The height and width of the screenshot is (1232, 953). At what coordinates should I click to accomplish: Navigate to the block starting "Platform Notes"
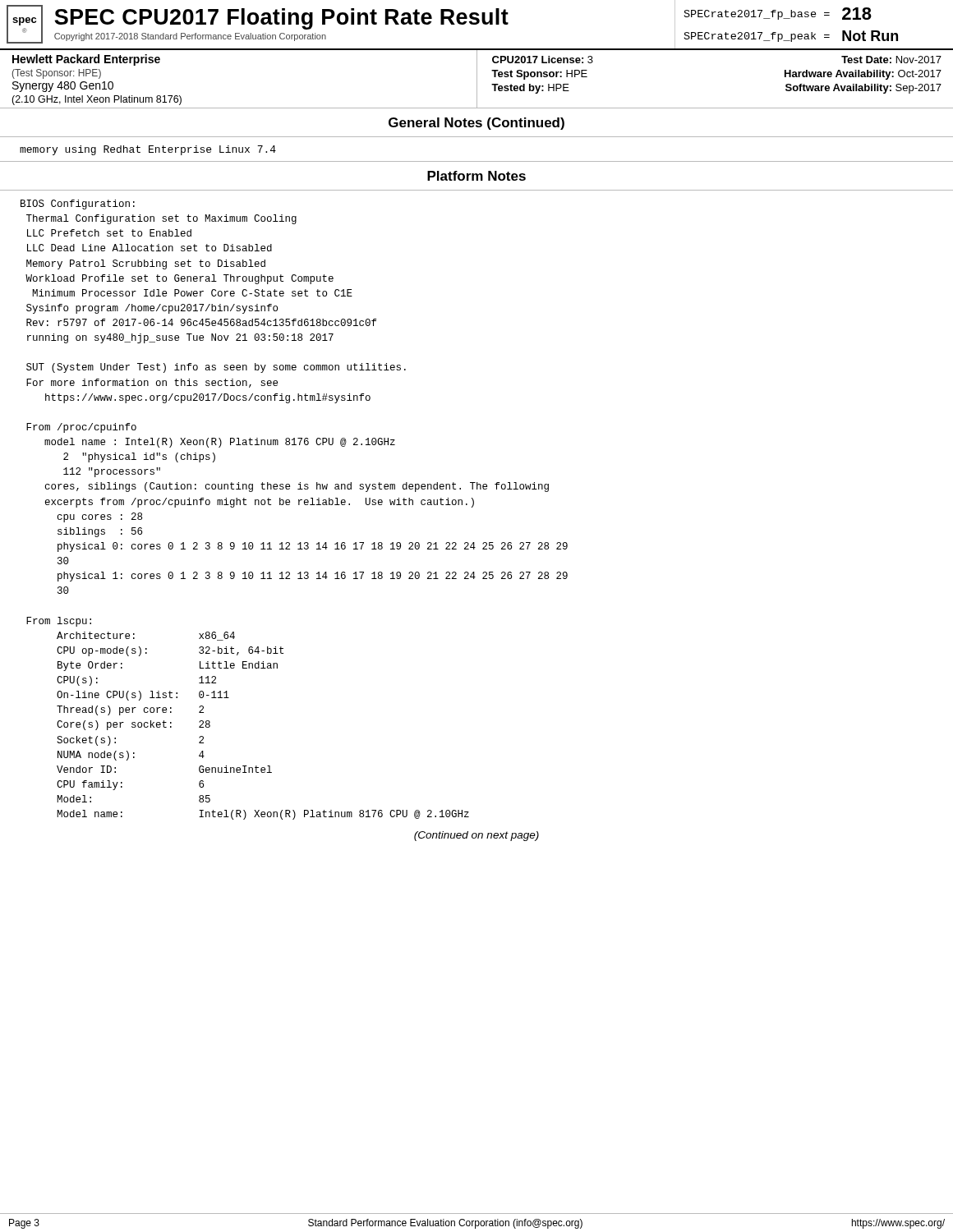click(x=476, y=176)
